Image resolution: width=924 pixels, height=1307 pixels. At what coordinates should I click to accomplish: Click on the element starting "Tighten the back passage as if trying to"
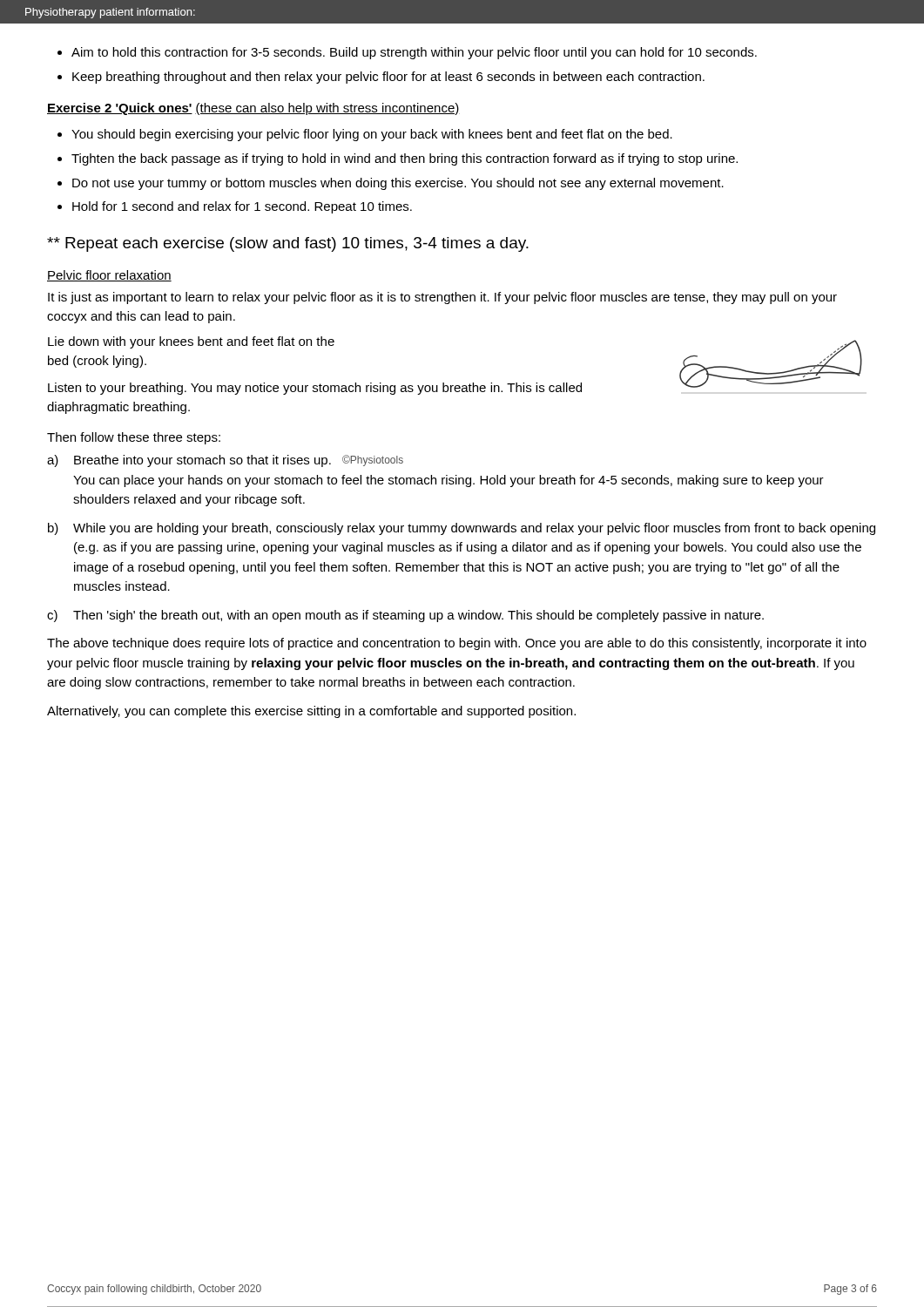coord(405,158)
